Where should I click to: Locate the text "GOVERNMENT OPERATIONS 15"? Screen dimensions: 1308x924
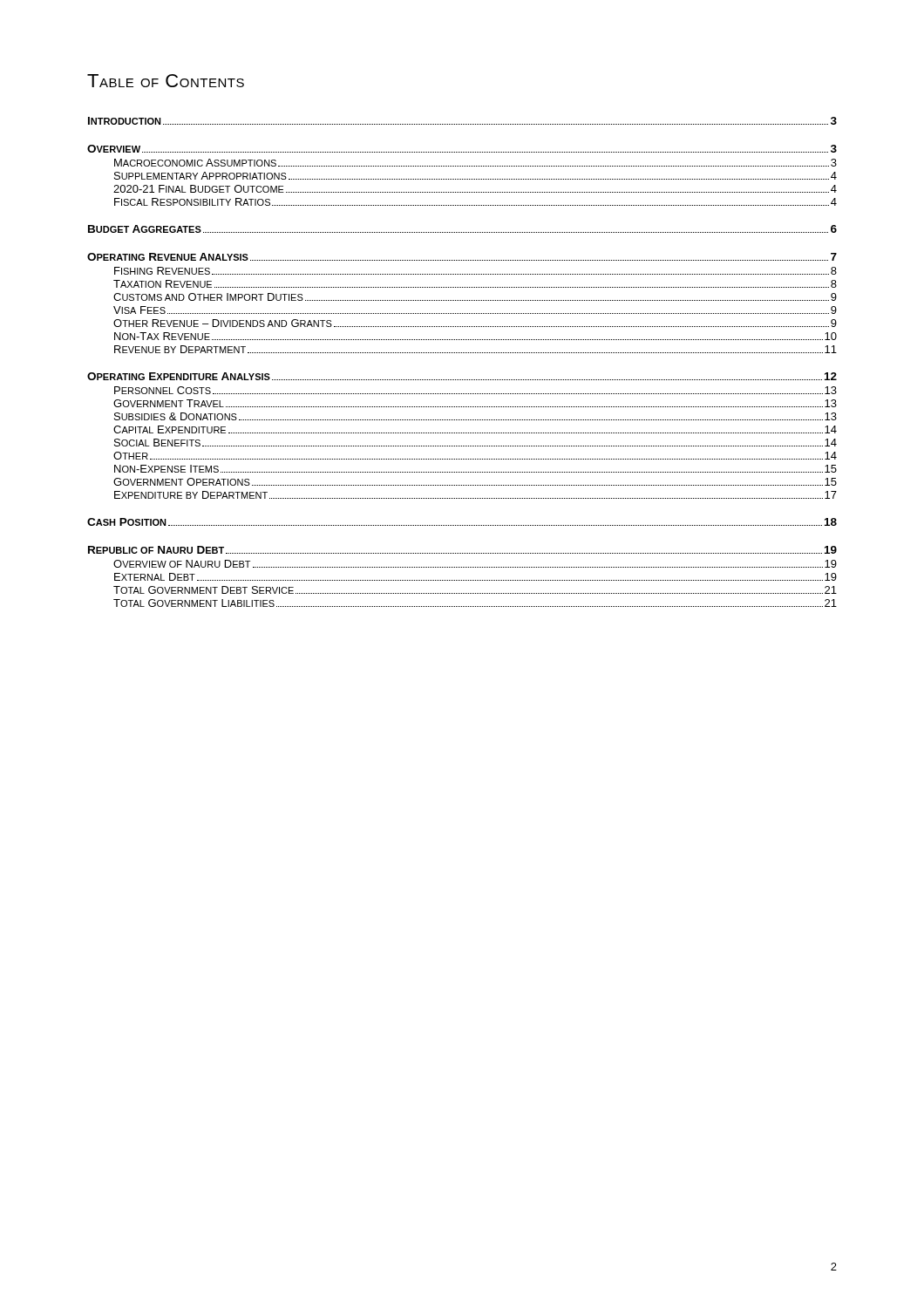pyautogui.click(x=475, y=482)
